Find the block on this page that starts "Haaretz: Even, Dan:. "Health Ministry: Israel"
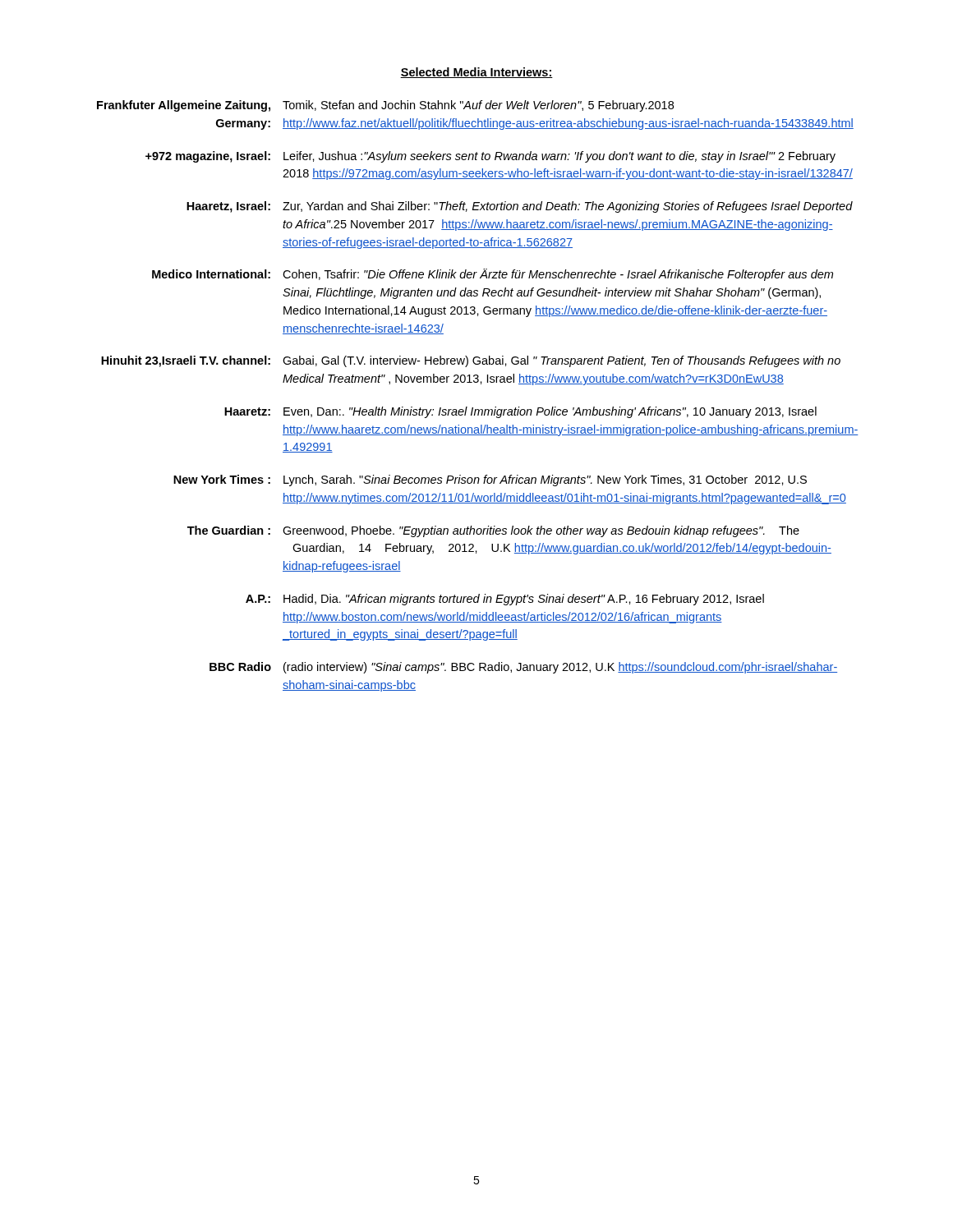The height and width of the screenshot is (1232, 953). coord(476,430)
